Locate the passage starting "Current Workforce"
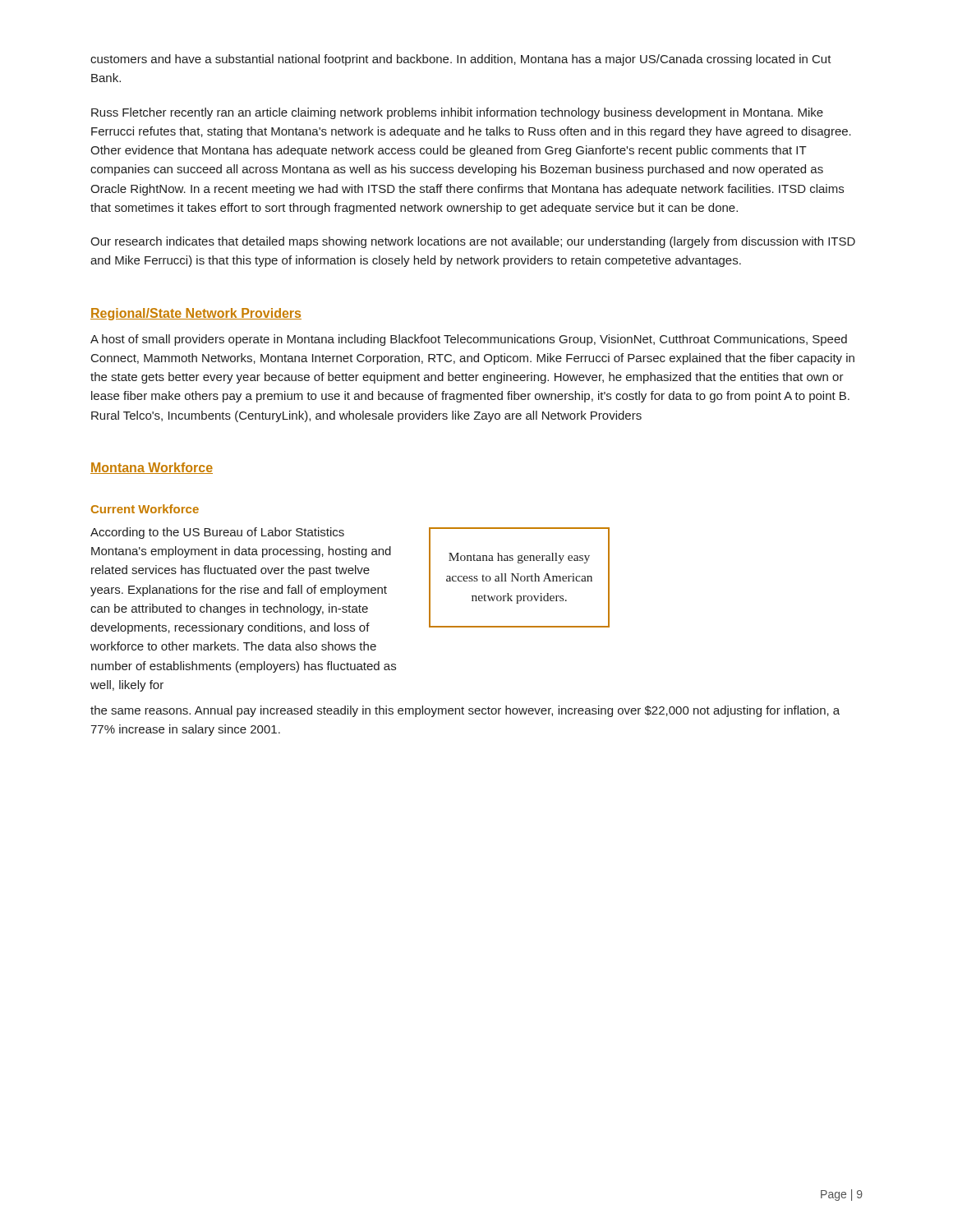Viewport: 953px width, 1232px height. point(145,509)
